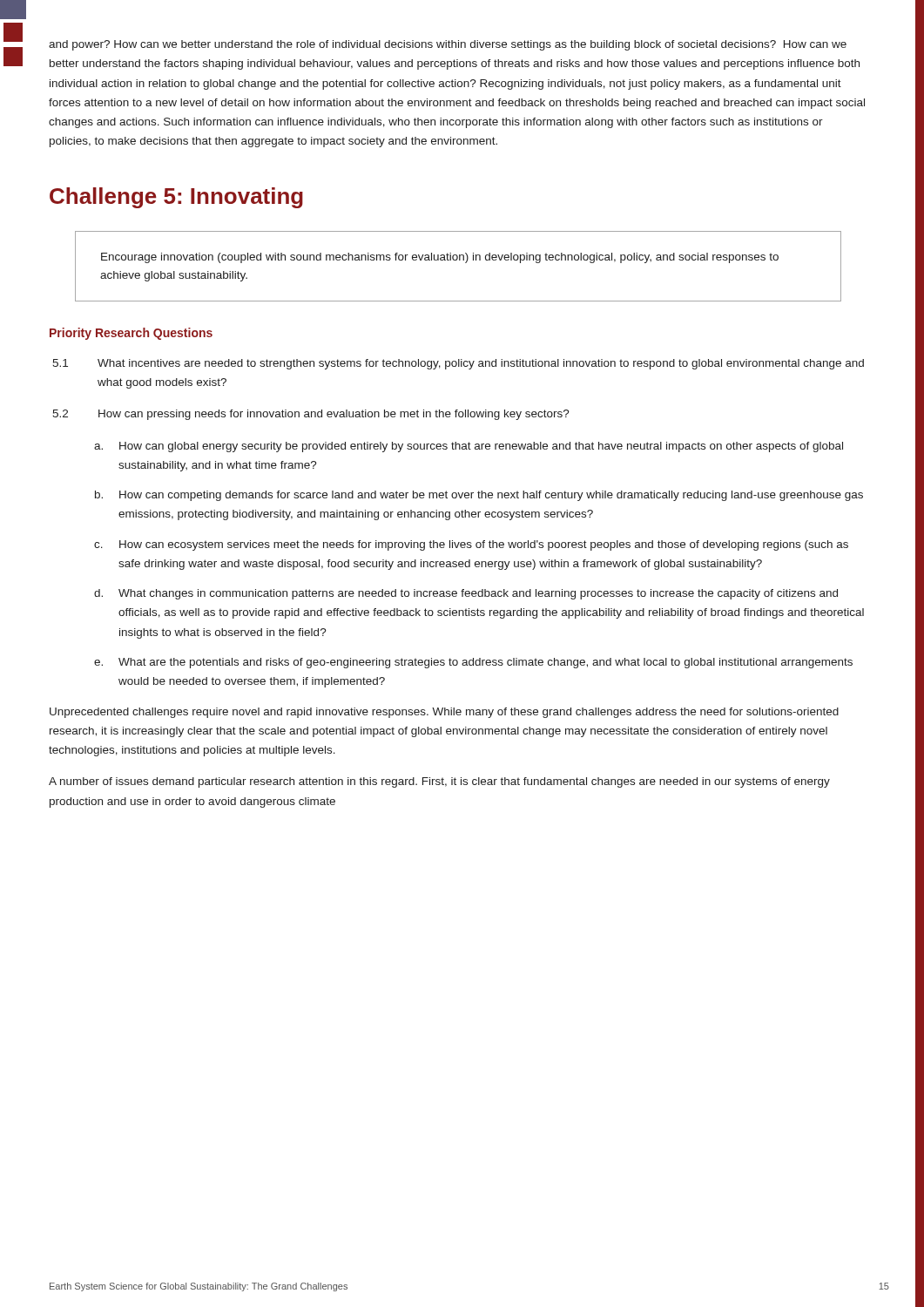
Task: Locate the block of text that opens with "A number of"
Action: pos(439,791)
